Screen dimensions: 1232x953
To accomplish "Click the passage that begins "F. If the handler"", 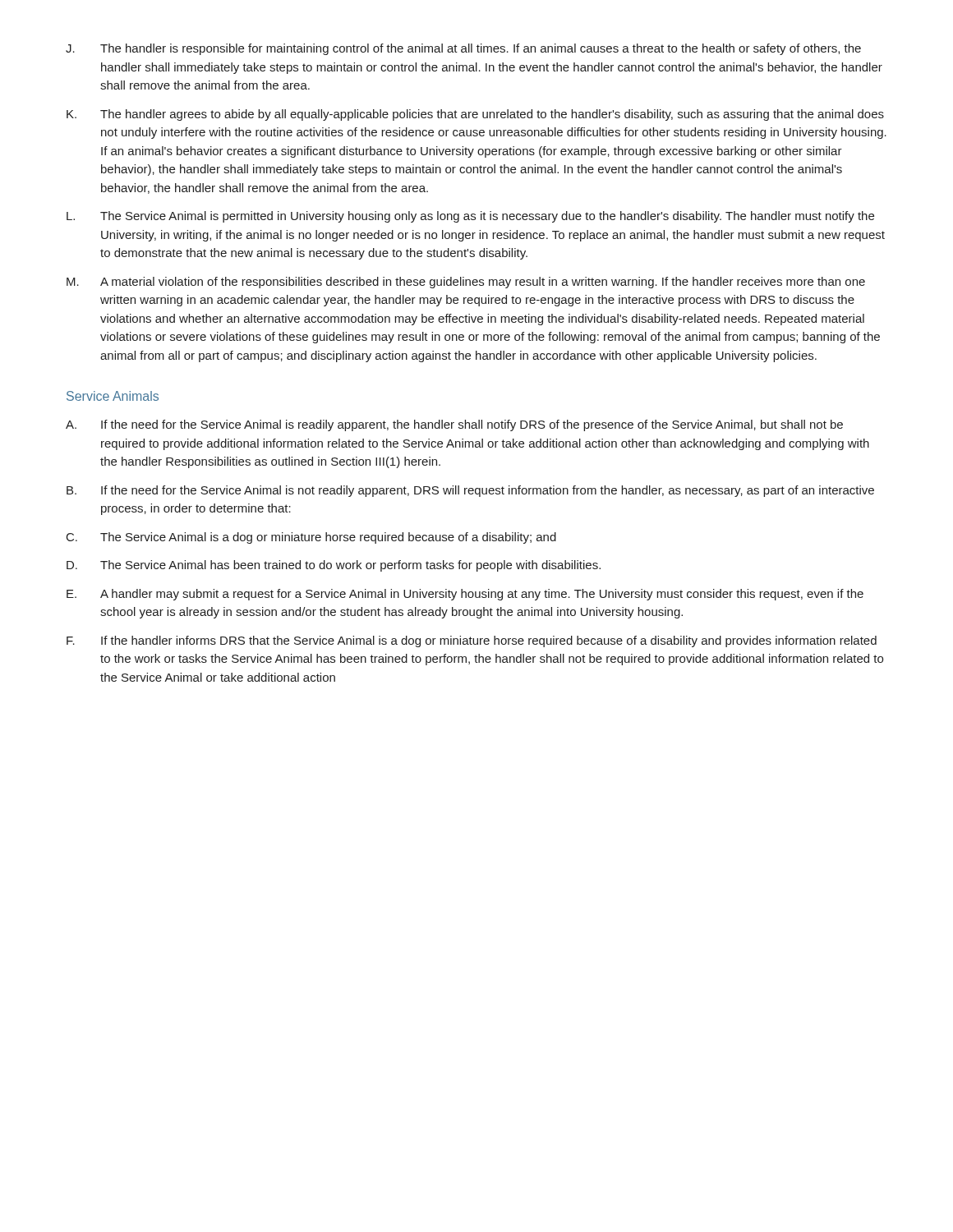I will click(x=476, y=659).
